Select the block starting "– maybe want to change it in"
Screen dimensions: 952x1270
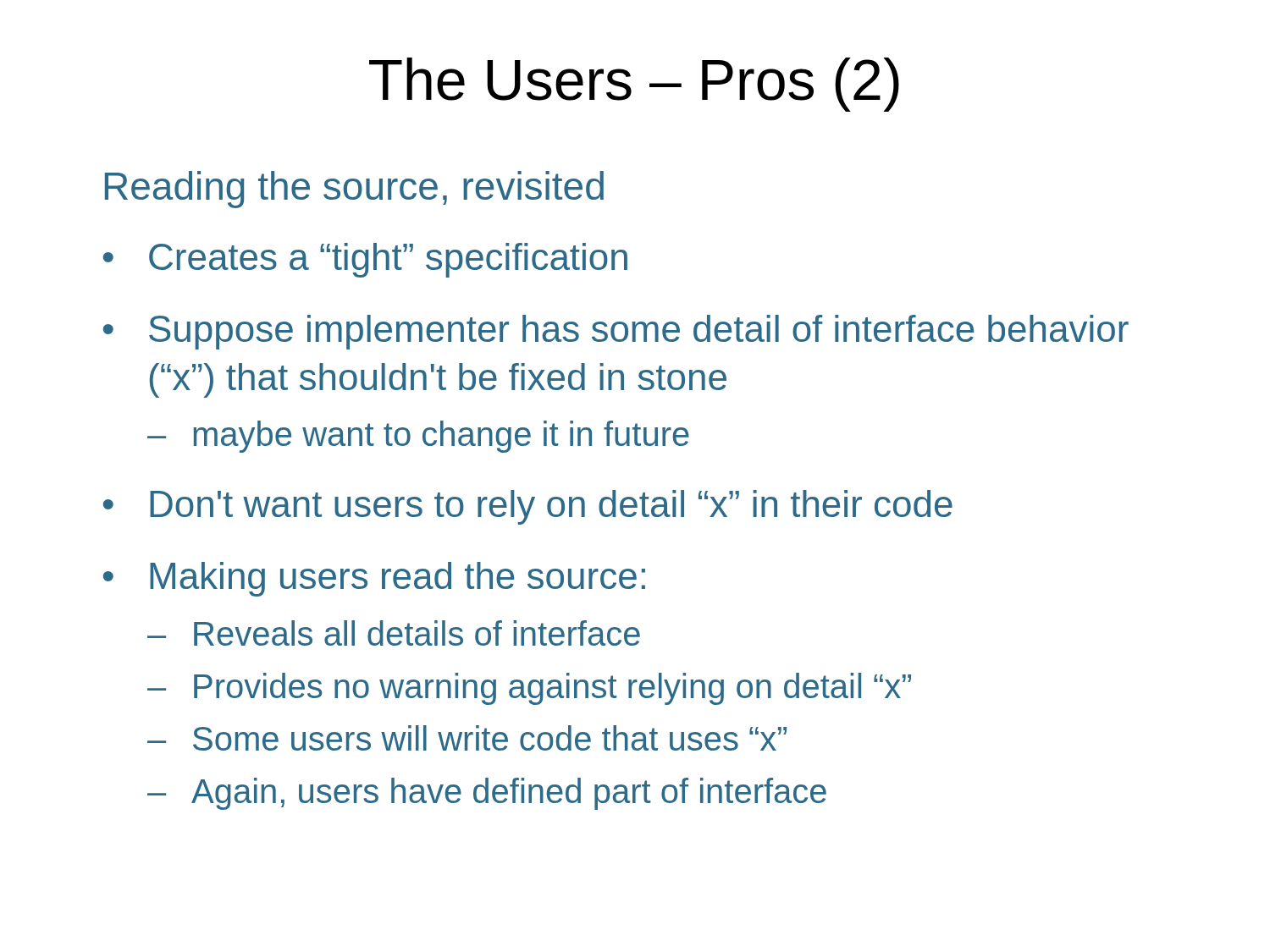[x=419, y=434]
